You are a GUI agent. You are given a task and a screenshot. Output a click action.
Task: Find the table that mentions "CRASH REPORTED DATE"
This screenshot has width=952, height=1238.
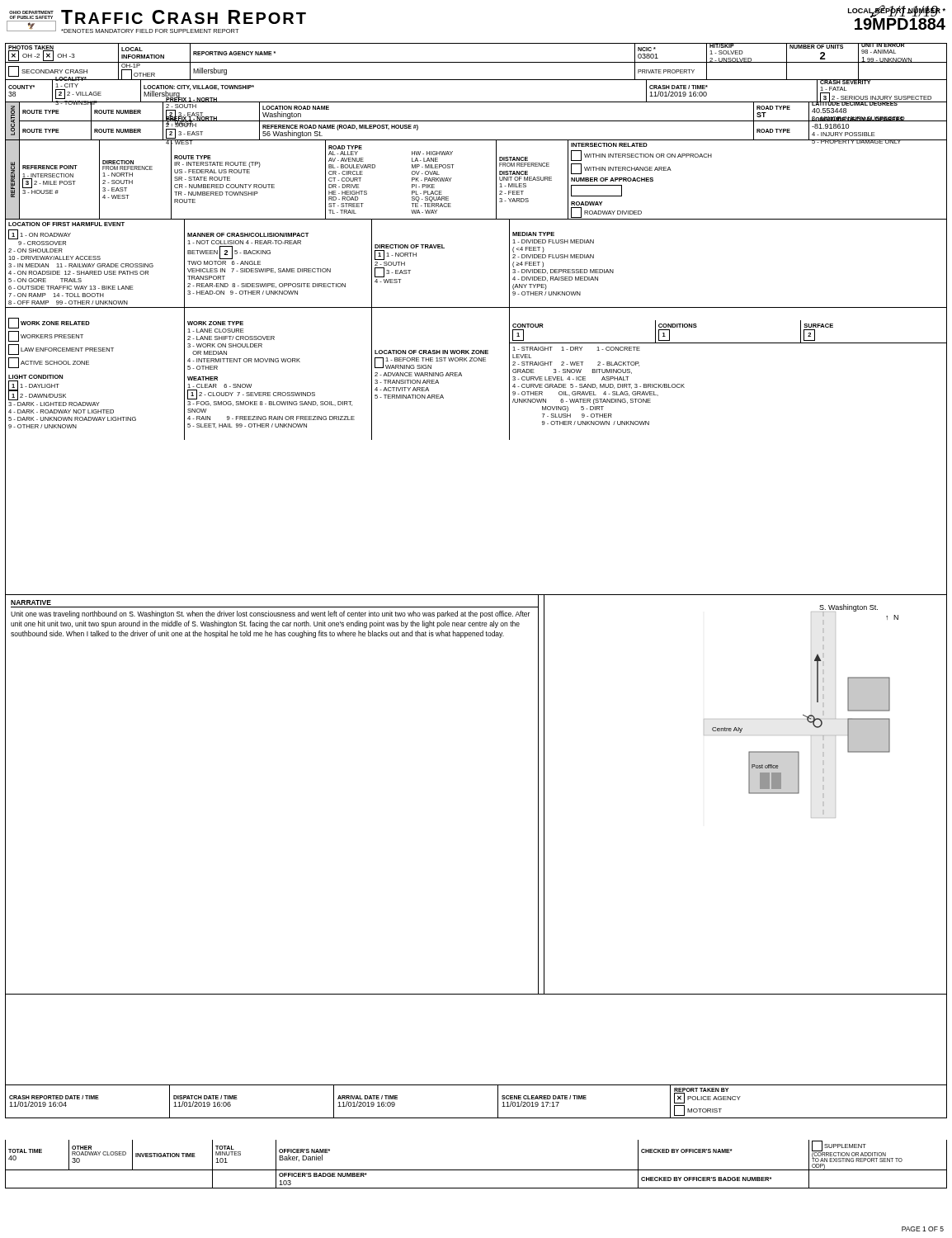coord(476,1101)
